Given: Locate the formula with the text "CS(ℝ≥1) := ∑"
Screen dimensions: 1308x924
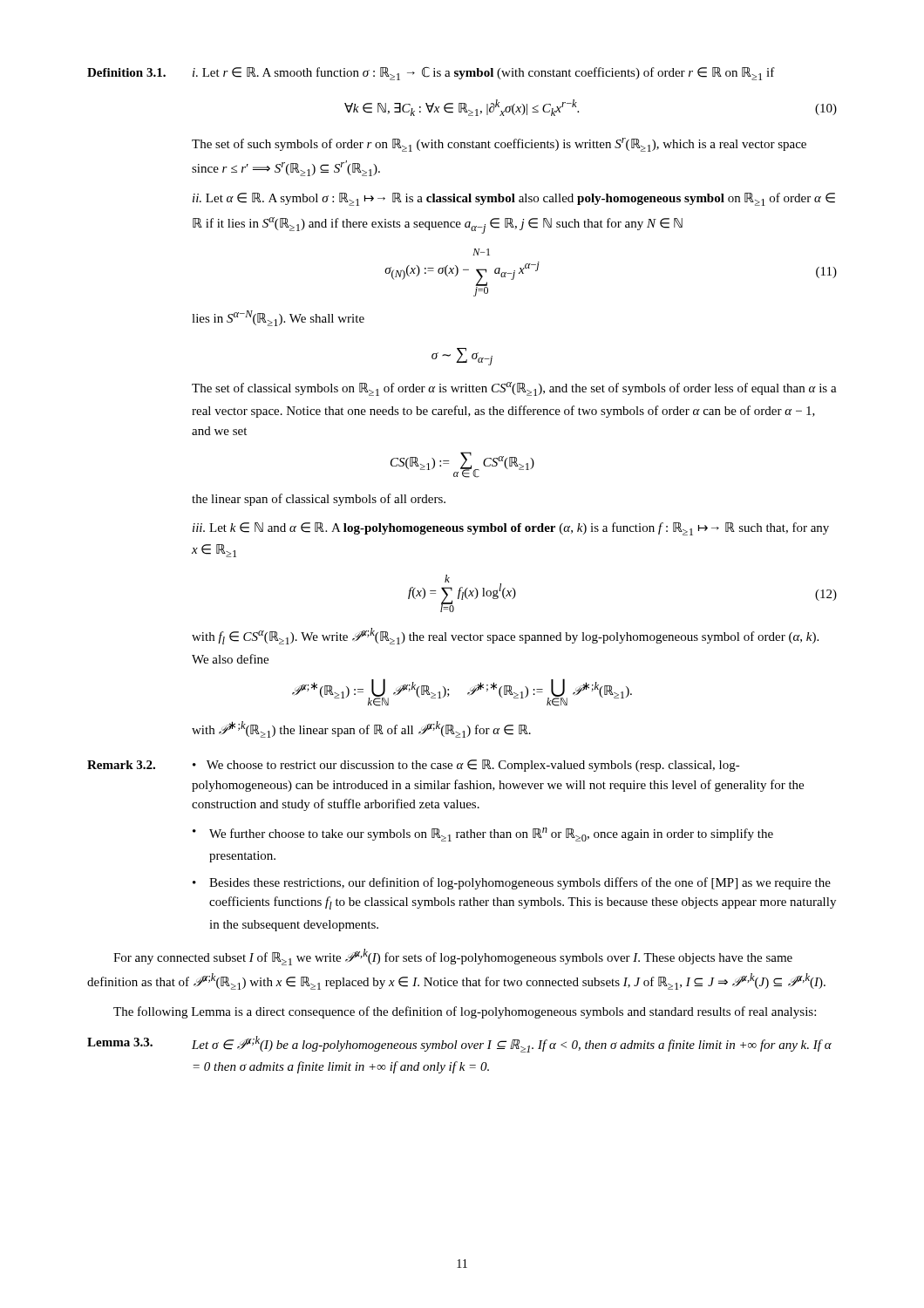Looking at the screenshot, I should [x=462, y=464].
